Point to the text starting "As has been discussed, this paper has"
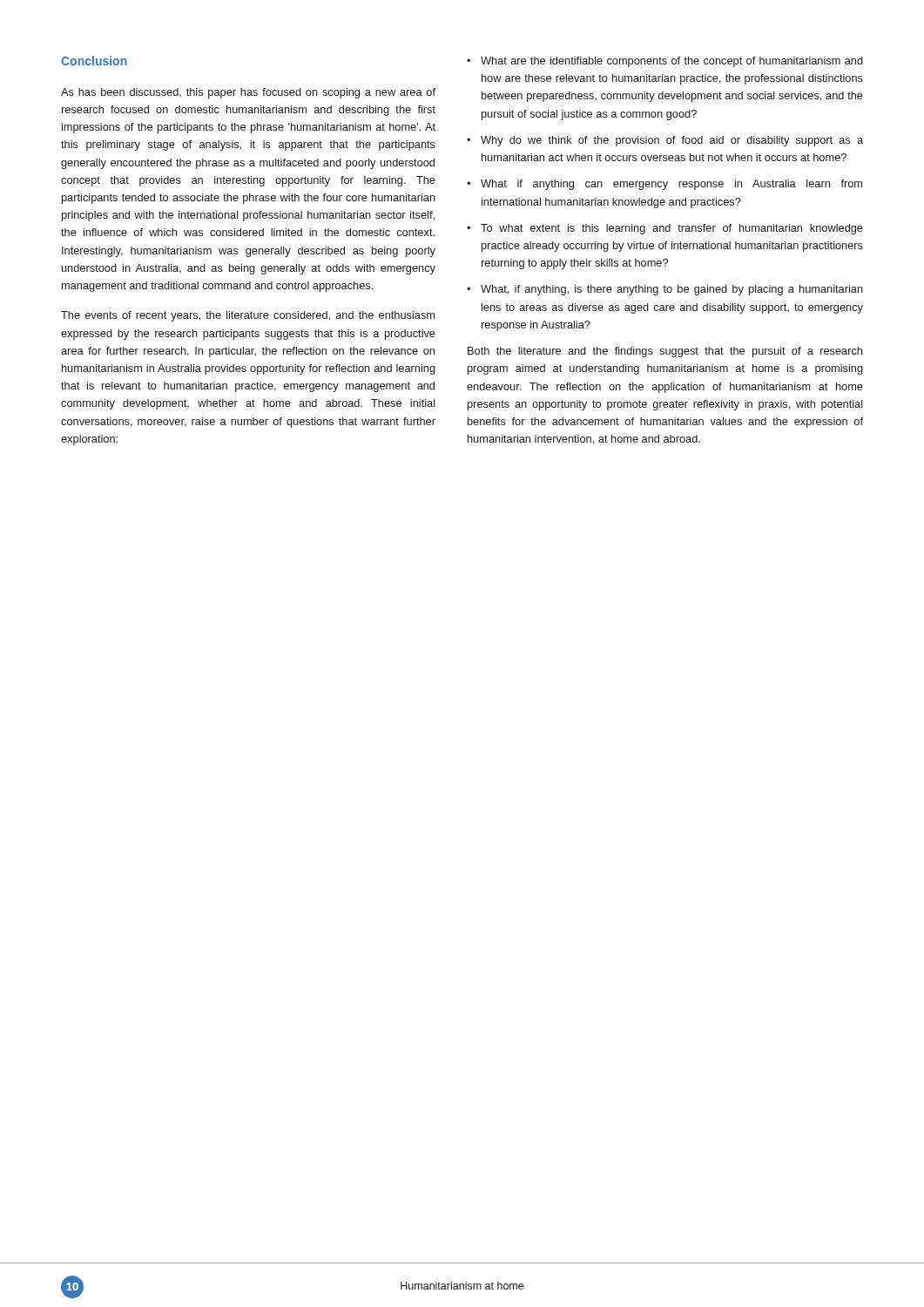The height and width of the screenshot is (1307, 924). [248, 189]
